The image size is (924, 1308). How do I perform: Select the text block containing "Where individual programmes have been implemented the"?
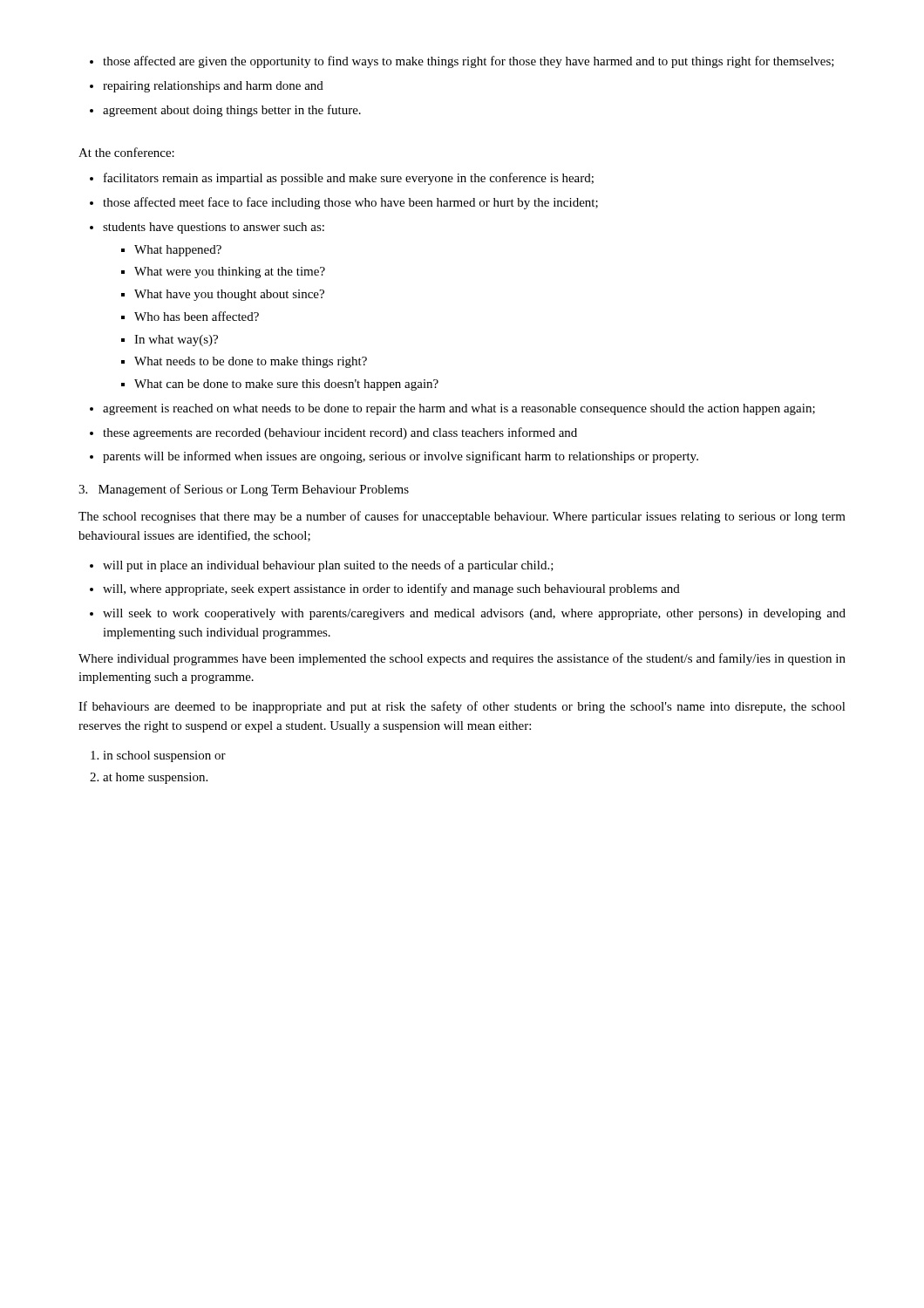[462, 667]
